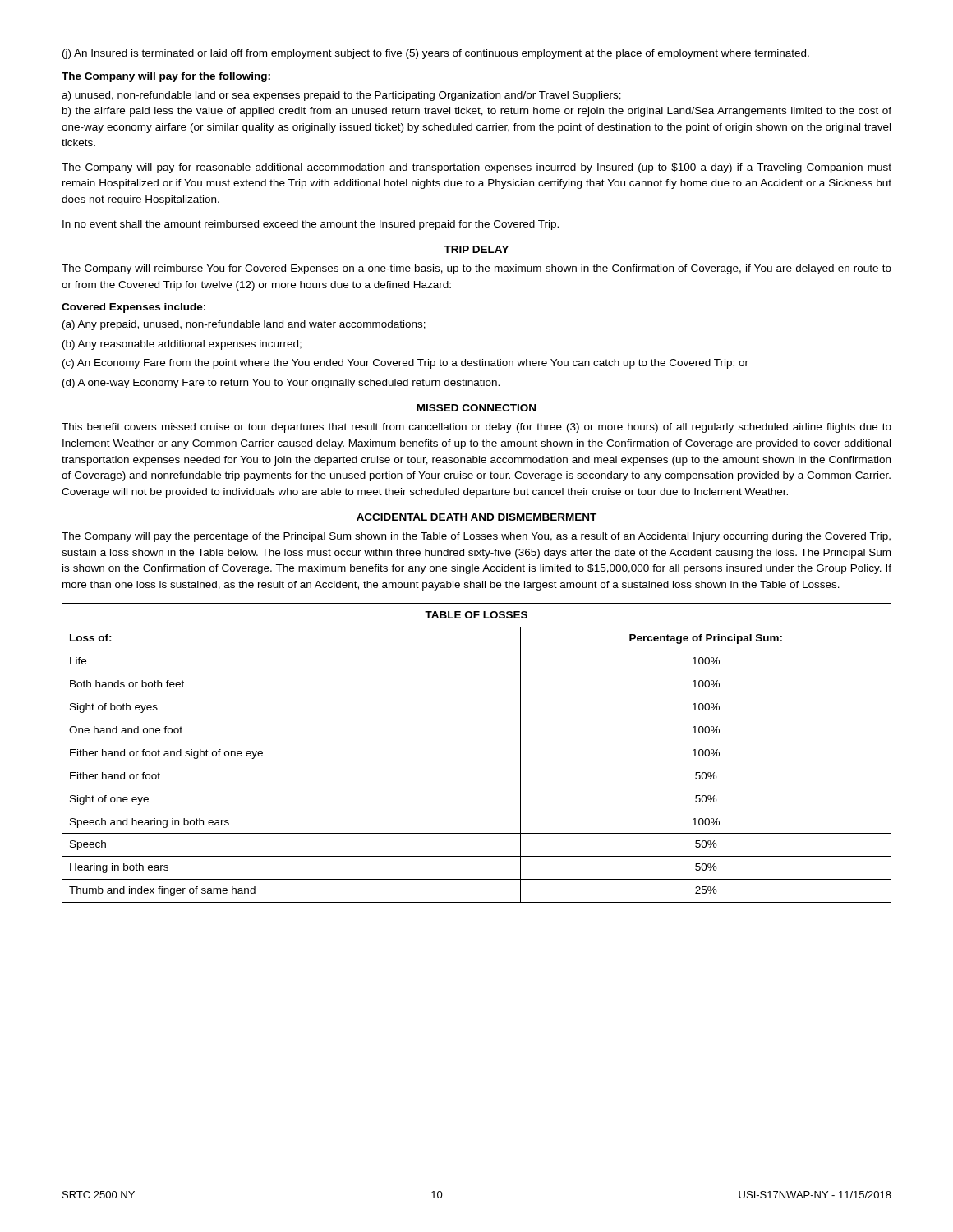Point to the block starting "The Company will pay for the following:"
This screenshot has height=1232, width=953.
pyautogui.click(x=166, y=76)
